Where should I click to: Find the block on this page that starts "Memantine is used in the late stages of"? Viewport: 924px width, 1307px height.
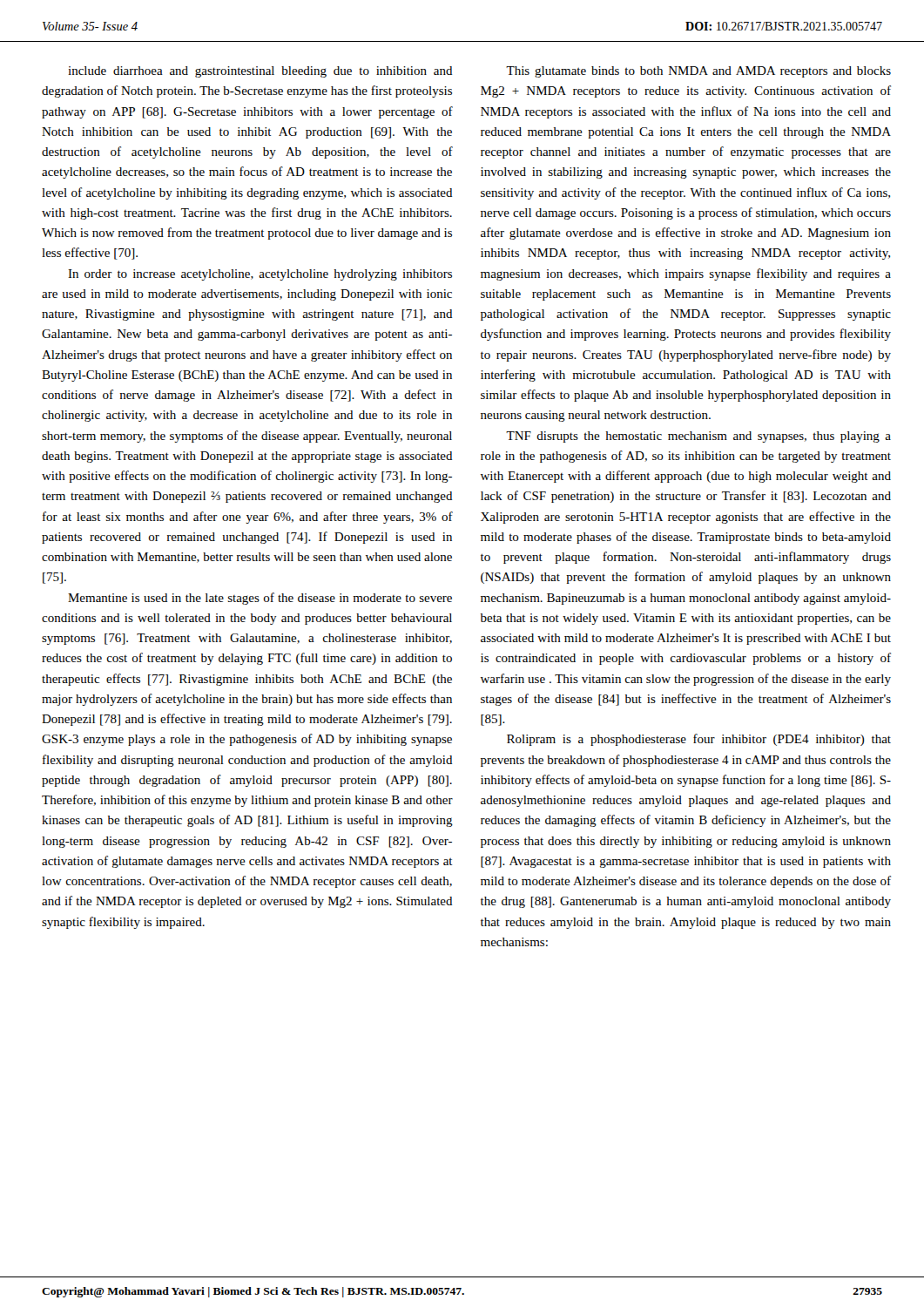click(247, 760)
